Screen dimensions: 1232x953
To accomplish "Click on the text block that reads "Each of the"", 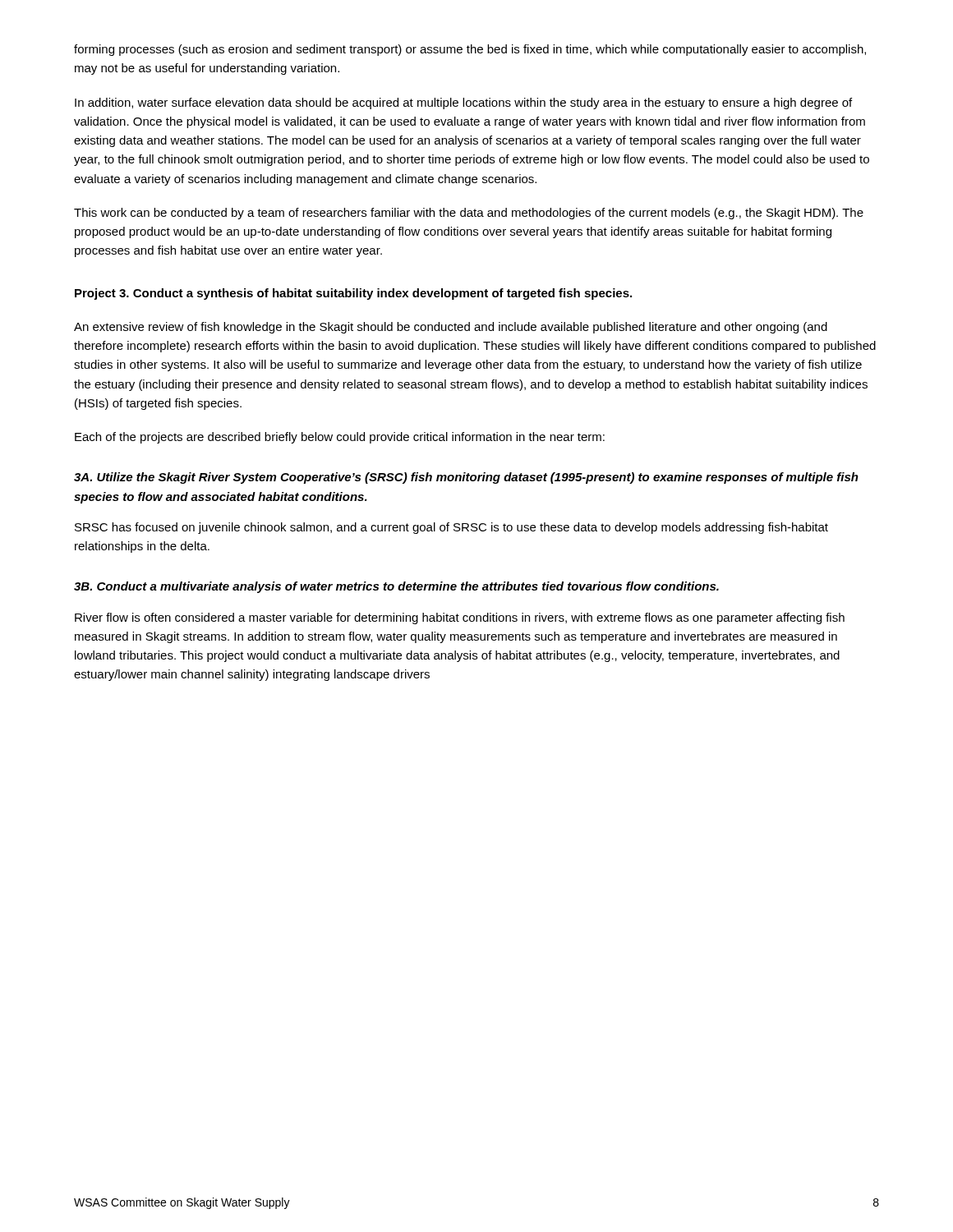I will [x=340, y=437].
